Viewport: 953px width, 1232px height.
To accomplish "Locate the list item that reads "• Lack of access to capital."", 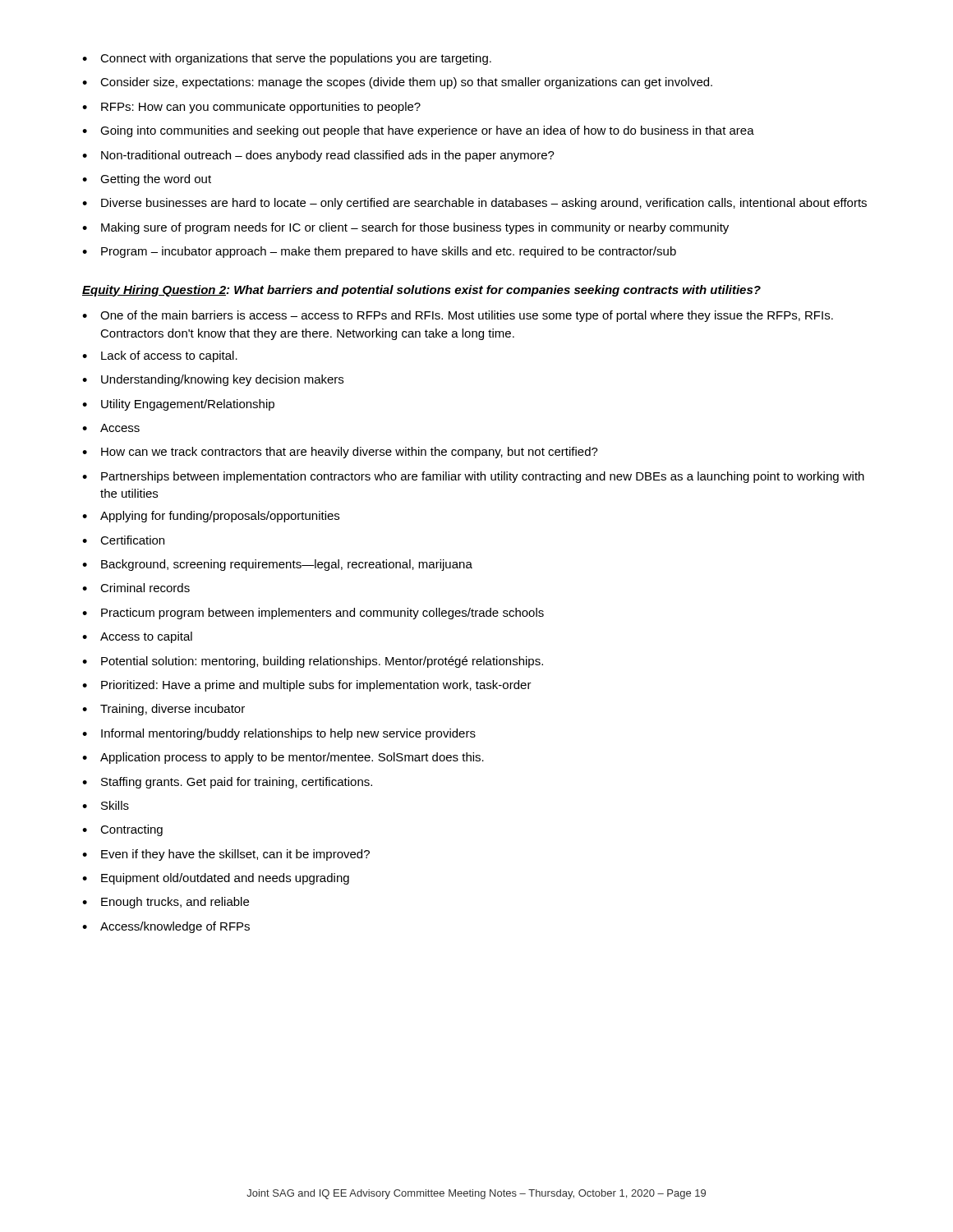I will tap(160, 356).
